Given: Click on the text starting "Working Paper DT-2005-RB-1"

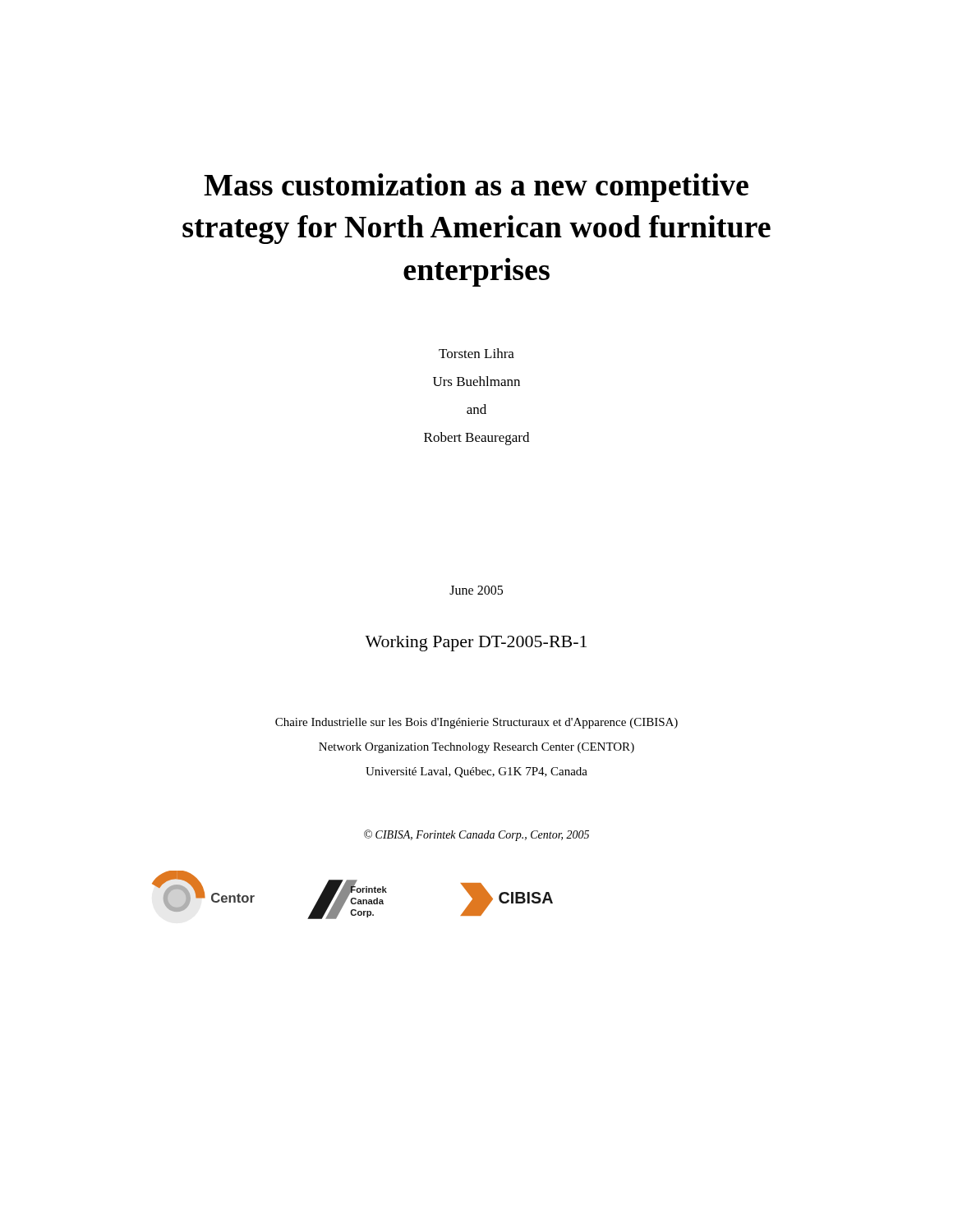Looking at the screenshot, I should coord(476,641).
